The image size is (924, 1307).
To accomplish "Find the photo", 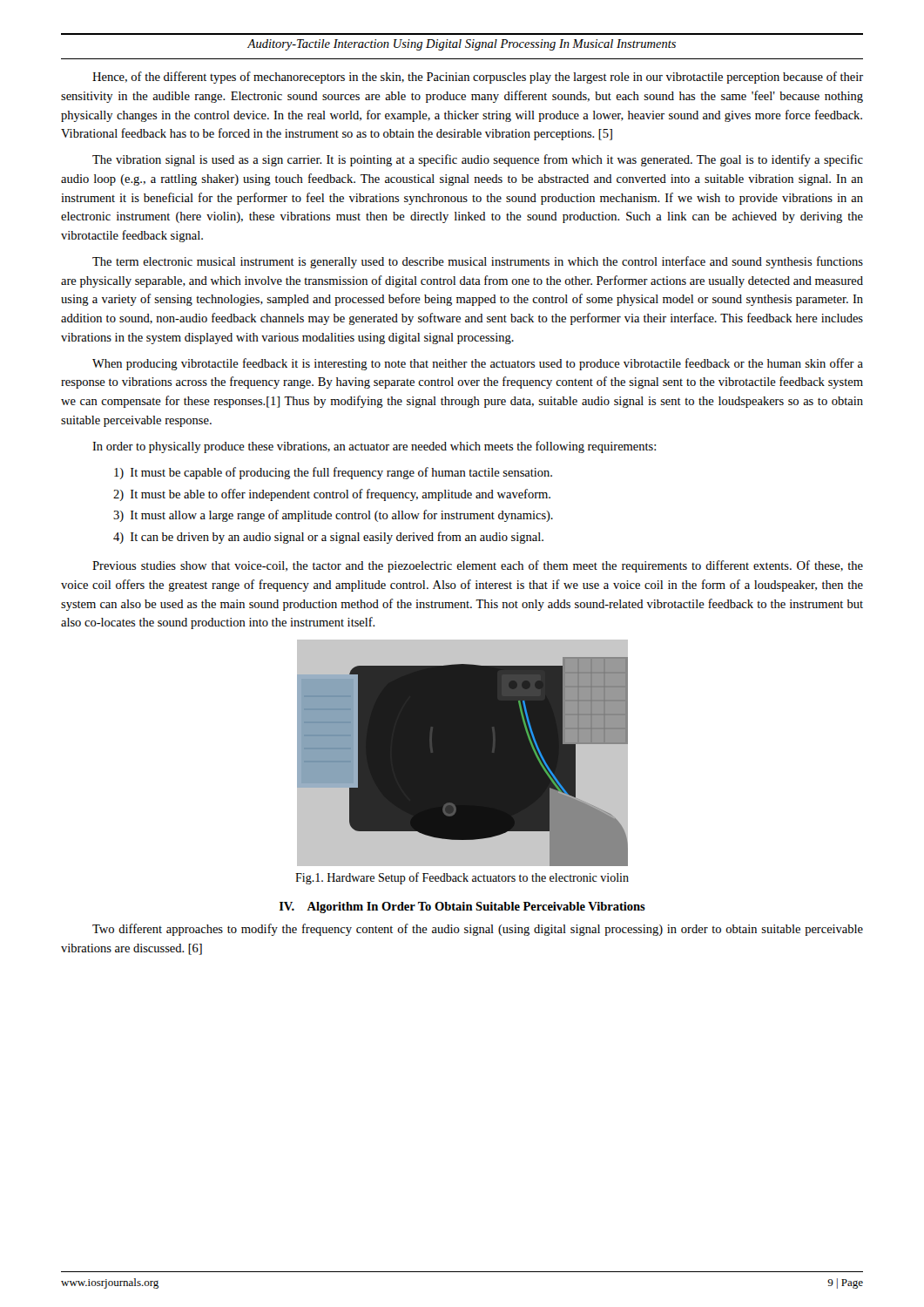I will click(462, 753).
